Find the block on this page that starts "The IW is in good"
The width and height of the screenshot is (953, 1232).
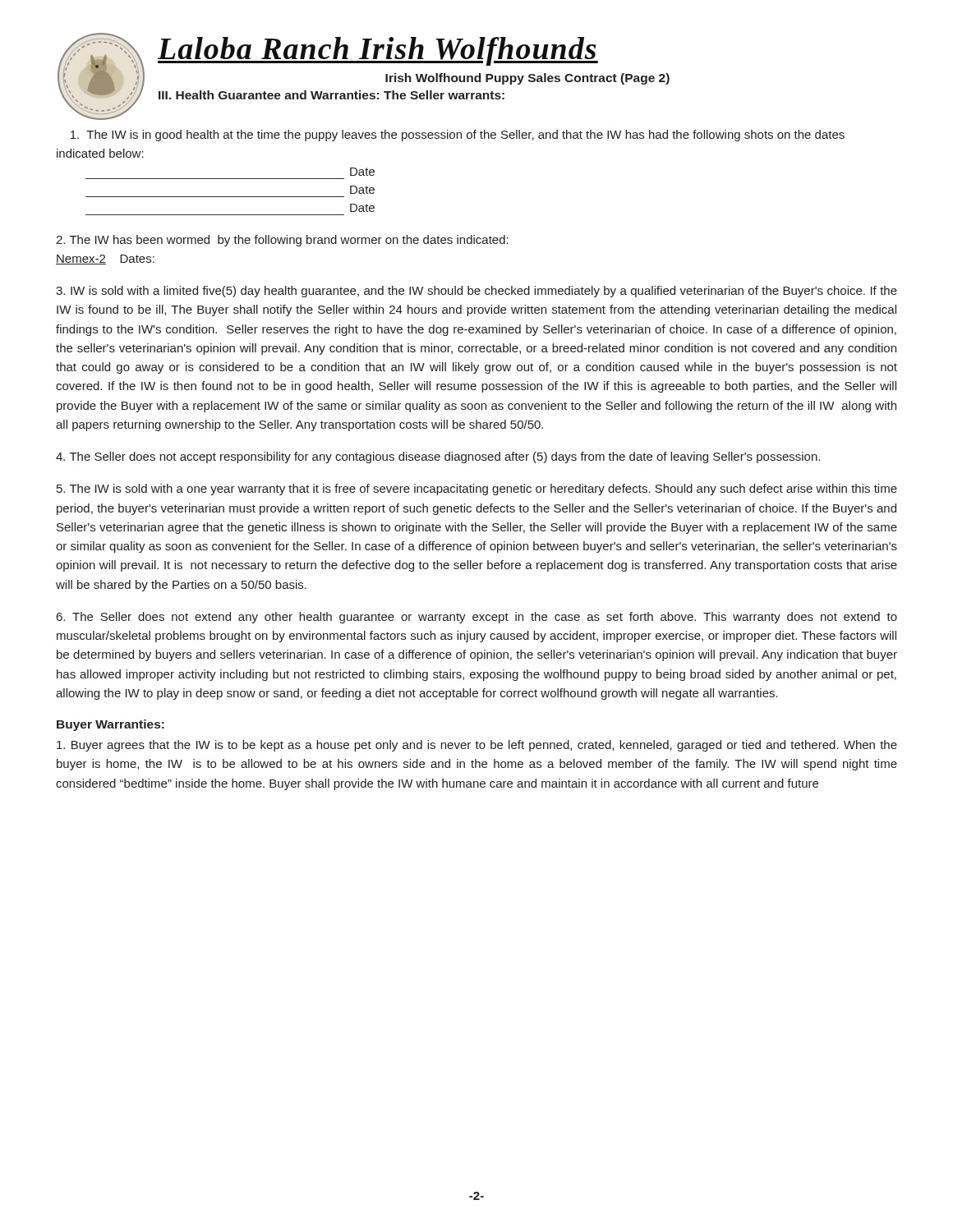tap(450, 144)
